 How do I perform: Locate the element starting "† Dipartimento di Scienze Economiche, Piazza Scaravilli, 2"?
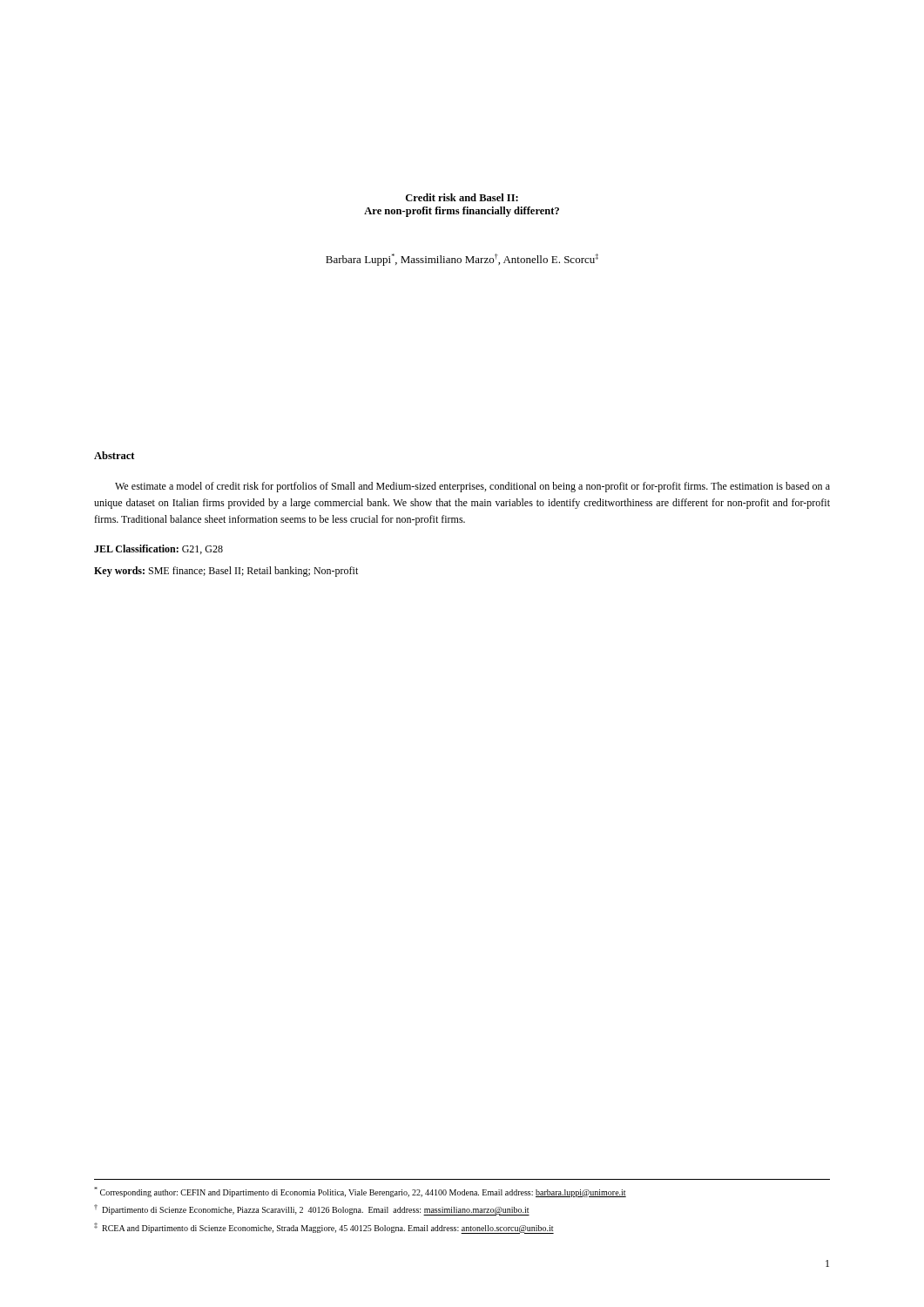coord(312,1209)
